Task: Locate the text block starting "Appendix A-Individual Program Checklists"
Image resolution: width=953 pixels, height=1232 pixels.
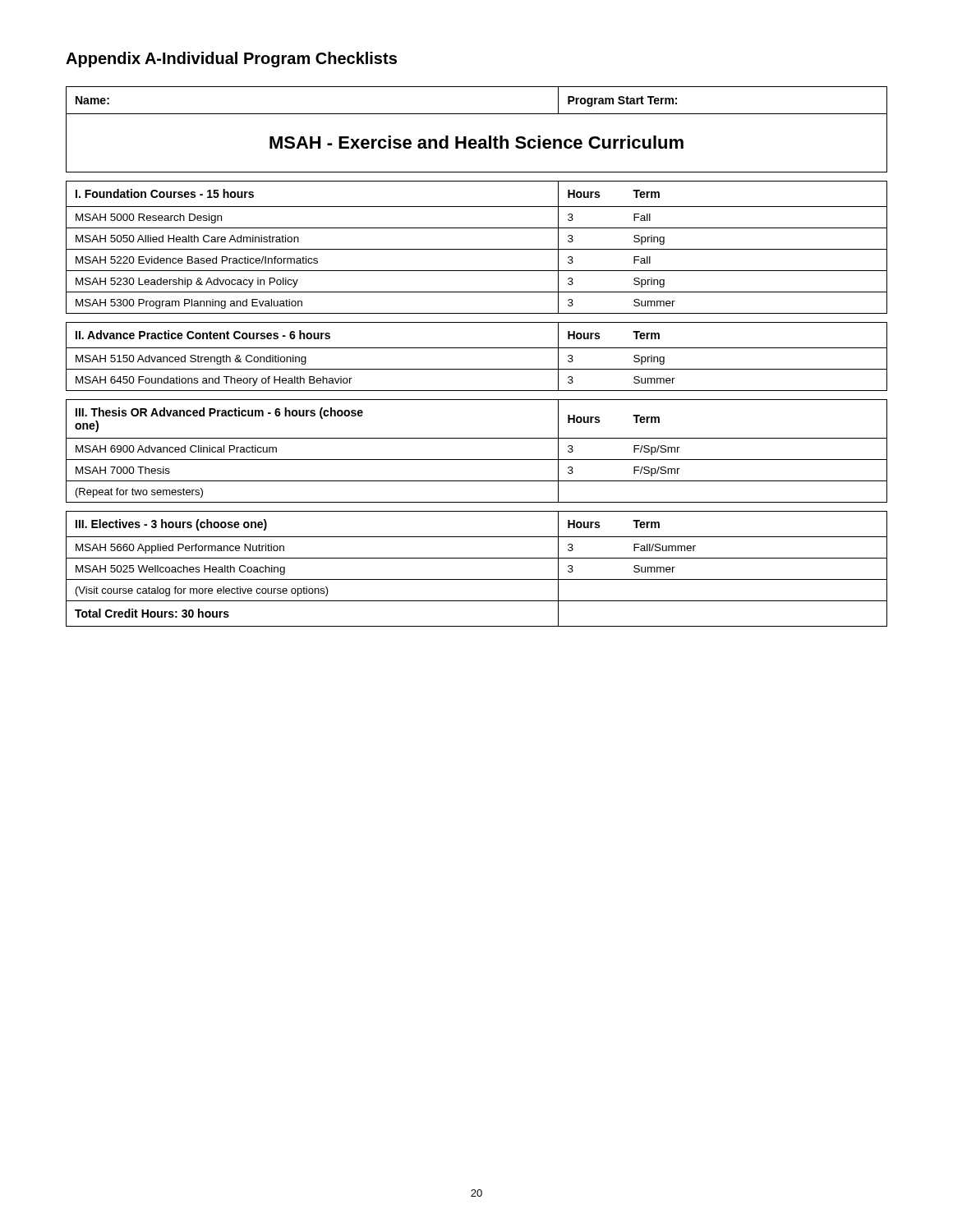Action: click(232, 58)
